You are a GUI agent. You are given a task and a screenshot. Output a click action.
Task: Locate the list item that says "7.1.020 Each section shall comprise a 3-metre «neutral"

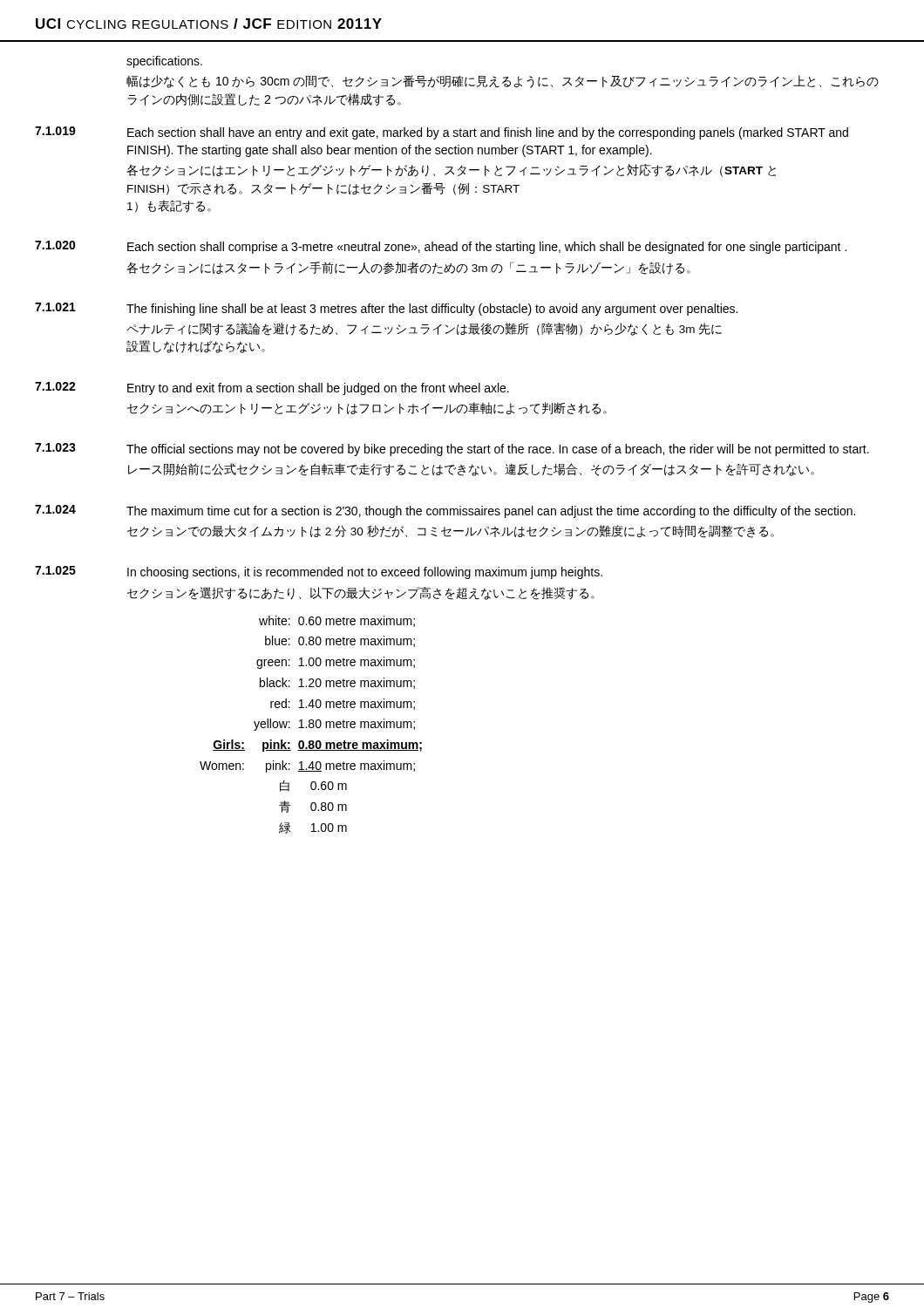462,259
